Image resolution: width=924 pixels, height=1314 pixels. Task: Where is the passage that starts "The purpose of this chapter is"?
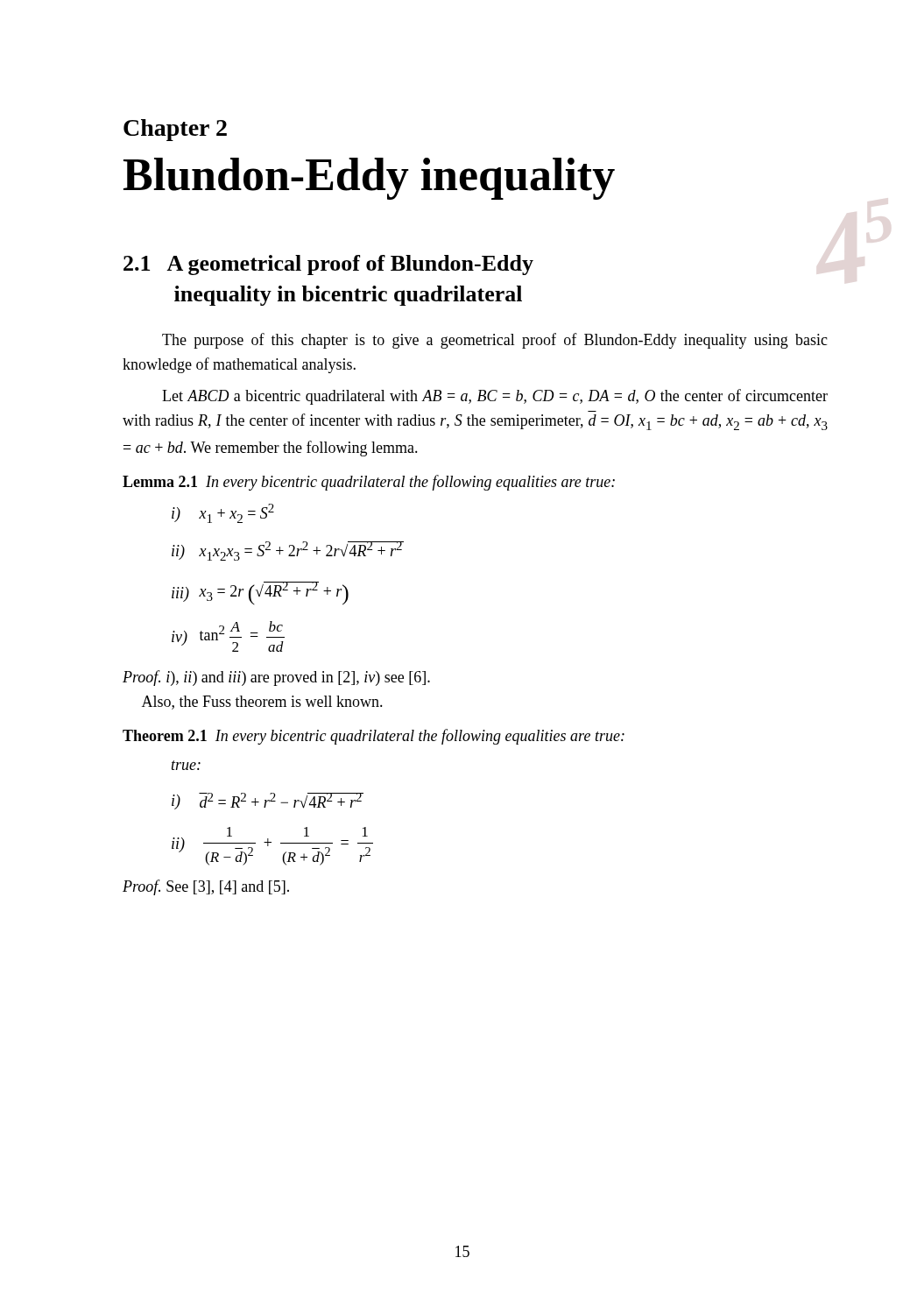[475, 395]
